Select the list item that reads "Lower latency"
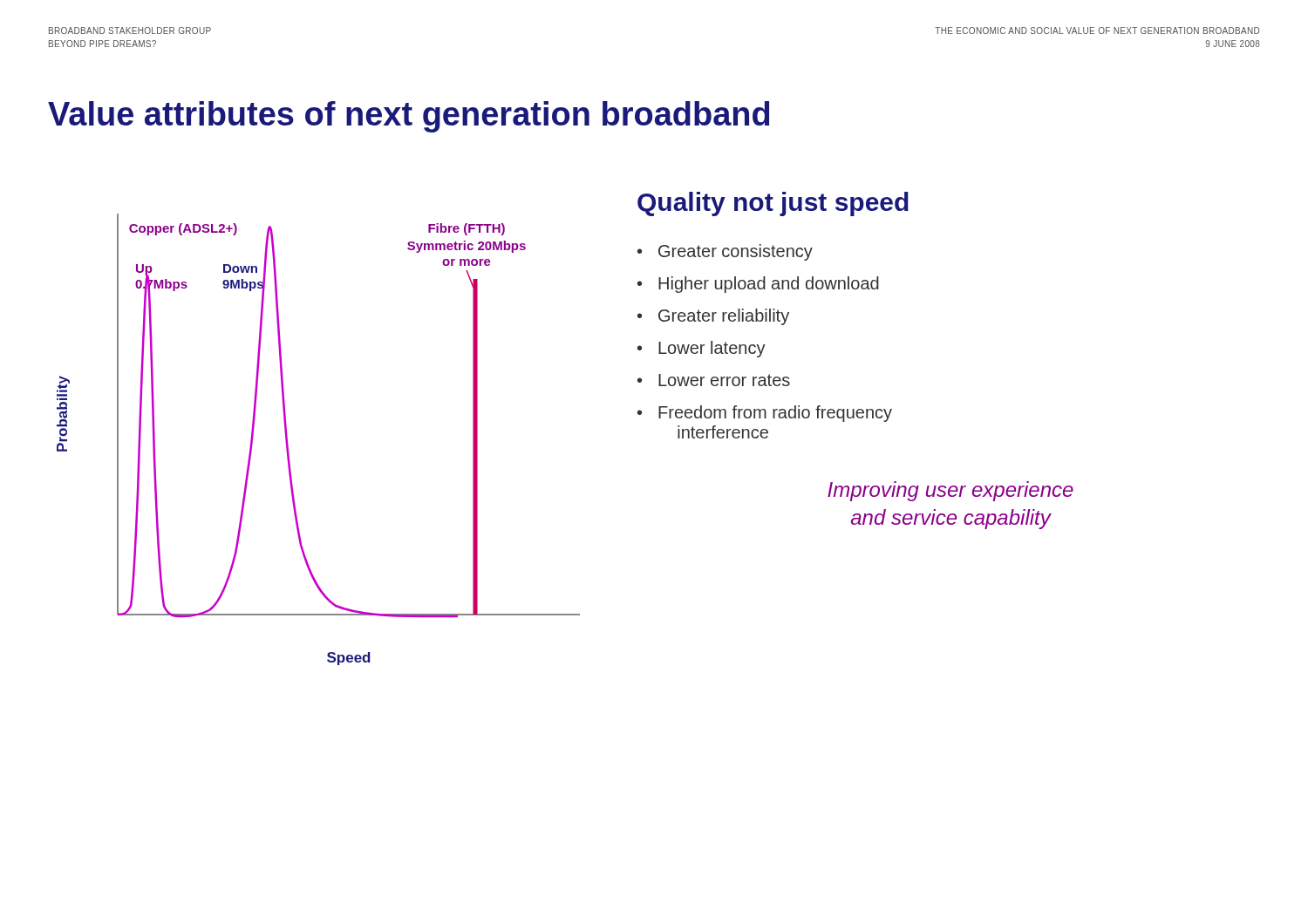Viewport: 1308px width, 924px height. pos(711,348)
